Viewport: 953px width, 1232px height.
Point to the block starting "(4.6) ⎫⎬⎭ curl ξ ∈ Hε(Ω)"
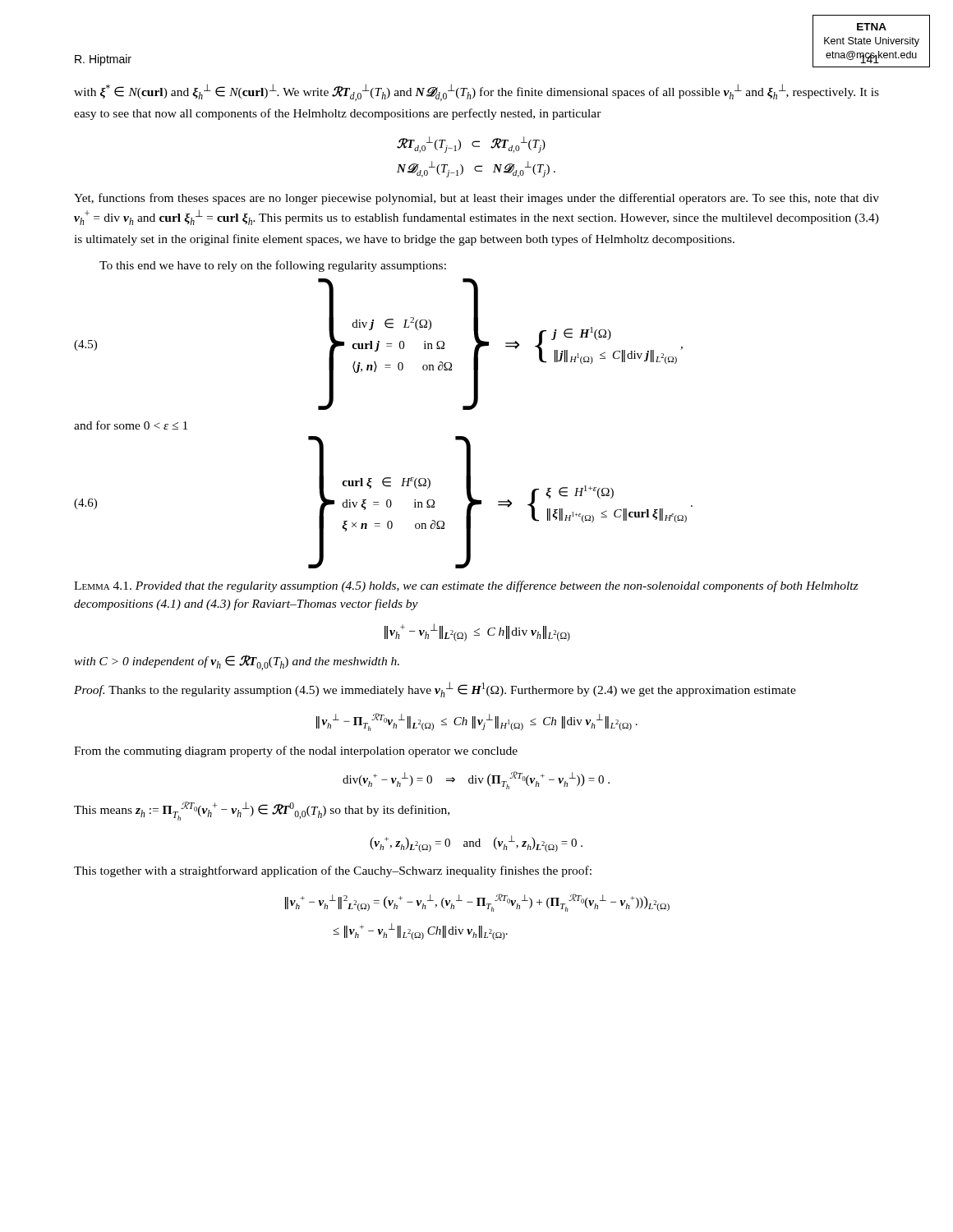point(476,503)
